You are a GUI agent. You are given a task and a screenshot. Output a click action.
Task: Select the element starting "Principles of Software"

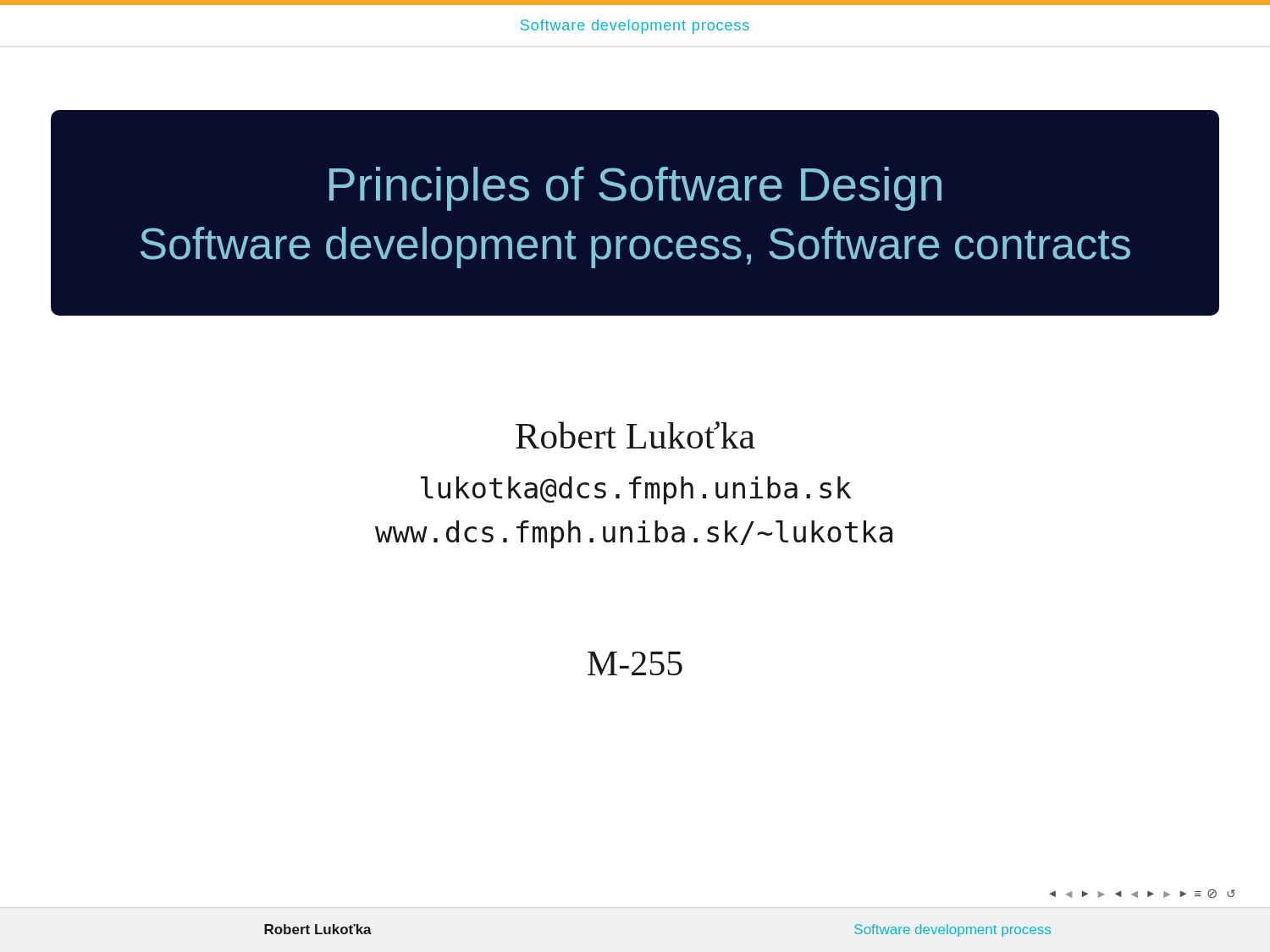coord(635,213)
